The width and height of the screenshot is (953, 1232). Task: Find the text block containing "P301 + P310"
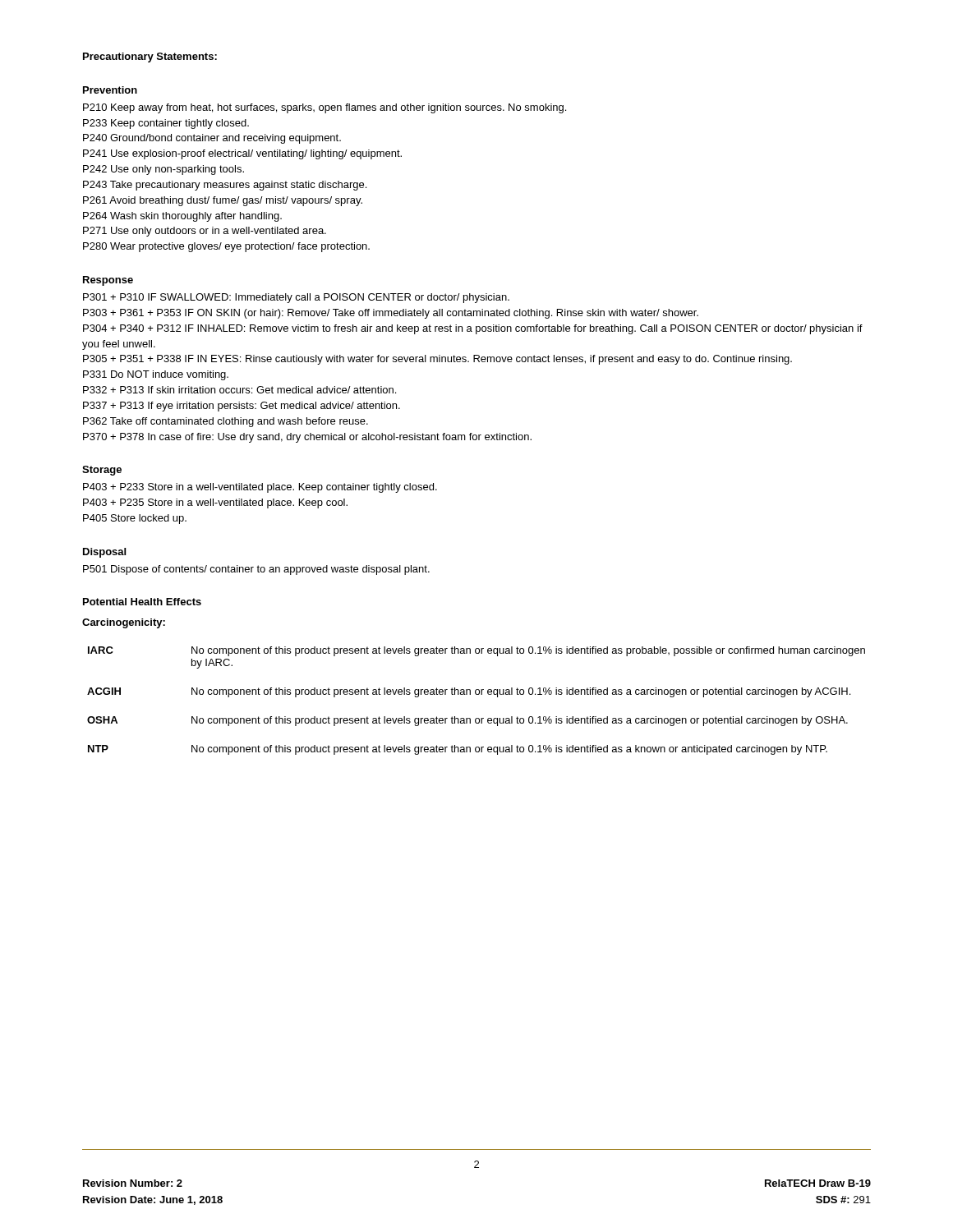(476, 367)
